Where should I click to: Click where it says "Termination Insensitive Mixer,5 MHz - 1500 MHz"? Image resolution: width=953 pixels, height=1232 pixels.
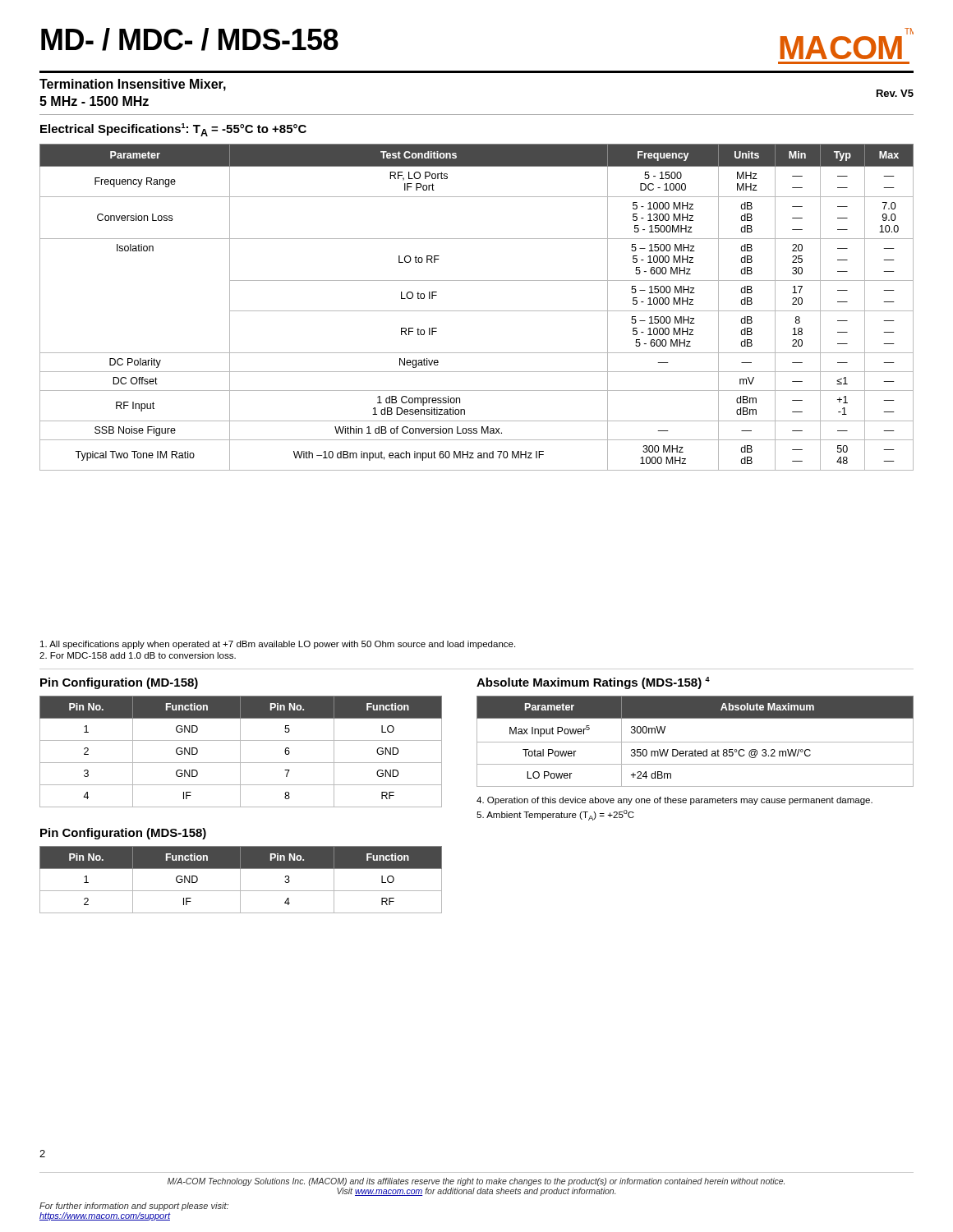click(x=133, y=93)
